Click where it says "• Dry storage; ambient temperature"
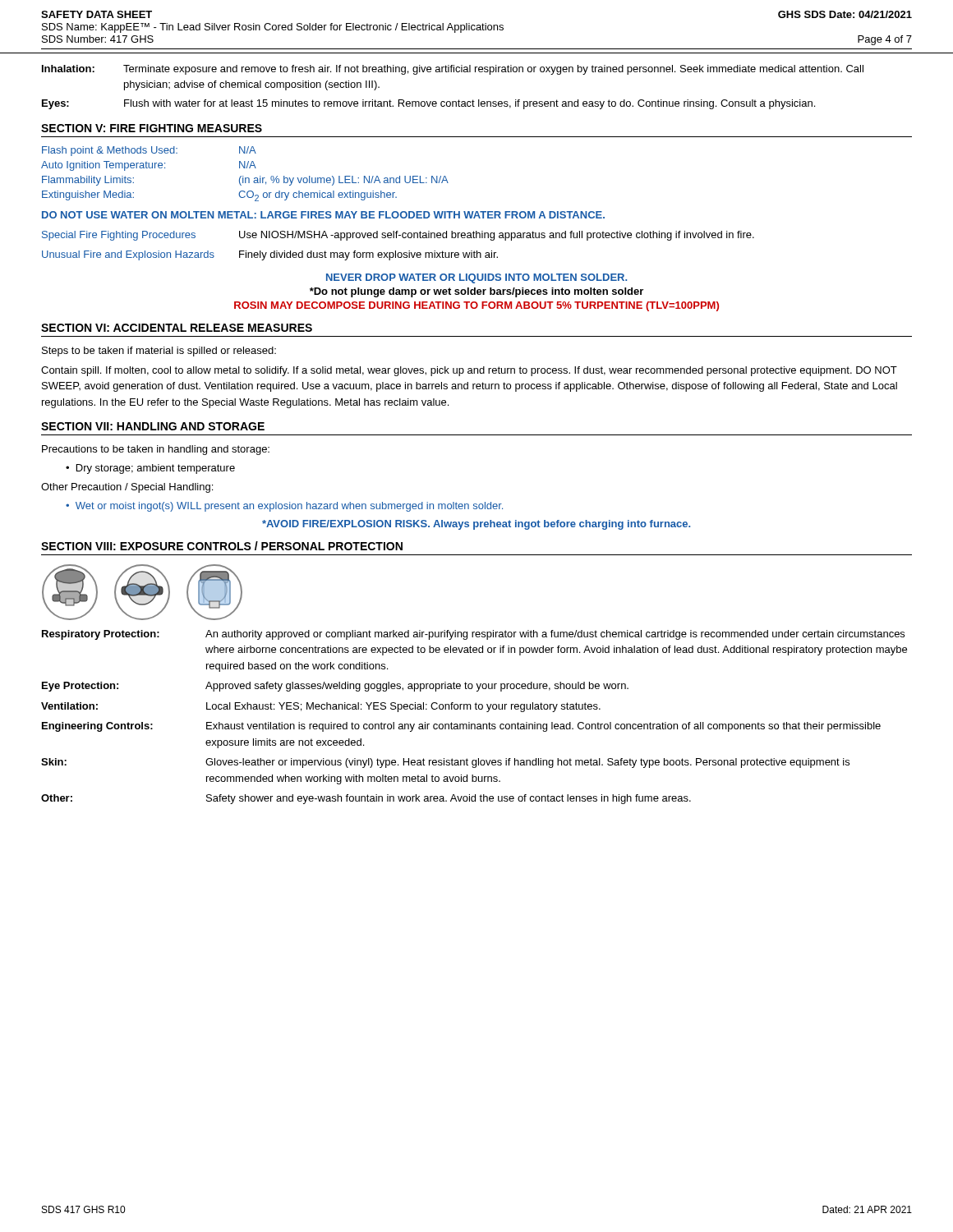953x1232 pixels. point(150,468)
